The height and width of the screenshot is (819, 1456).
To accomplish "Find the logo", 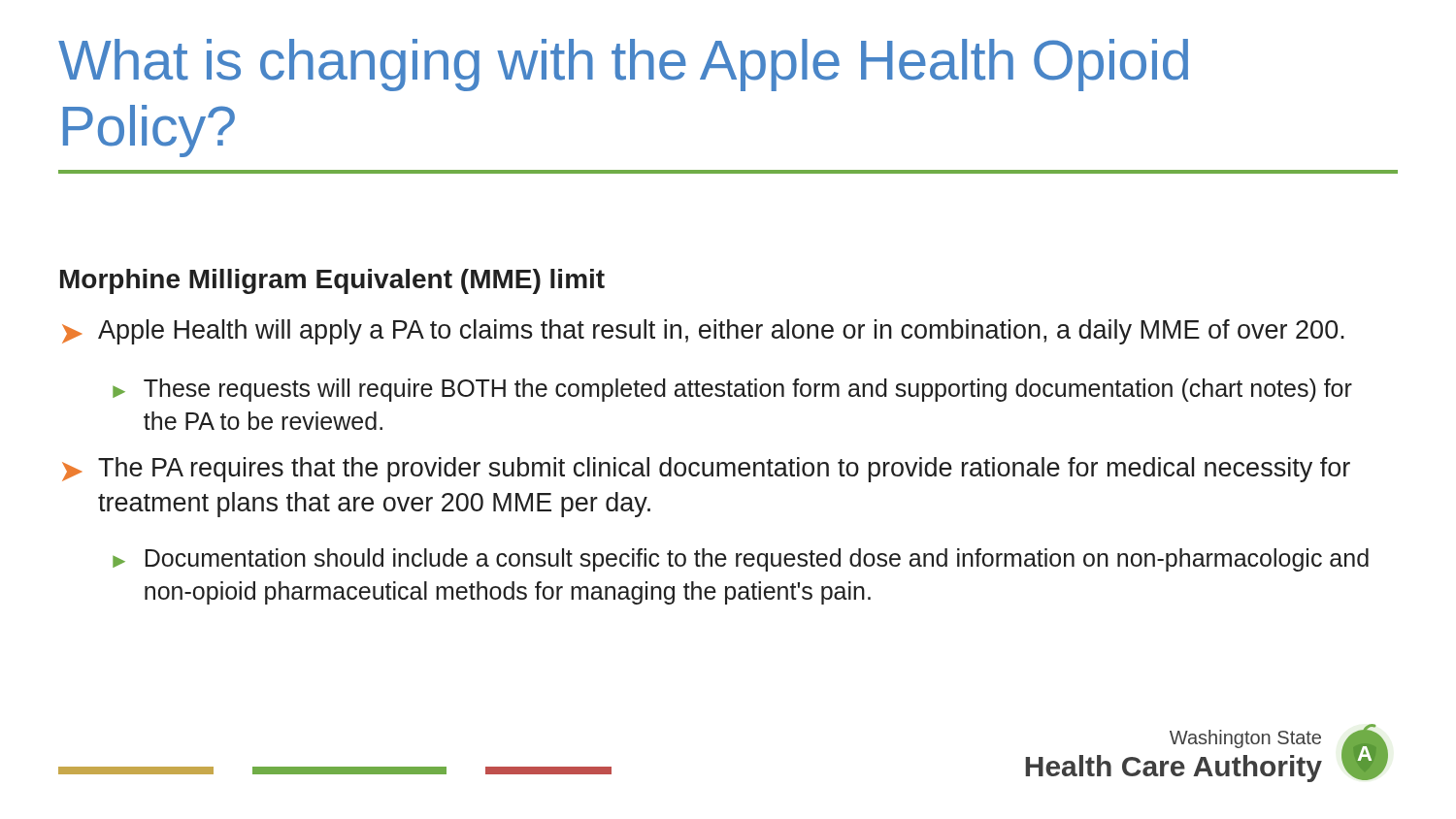I will coord(1211,755).
